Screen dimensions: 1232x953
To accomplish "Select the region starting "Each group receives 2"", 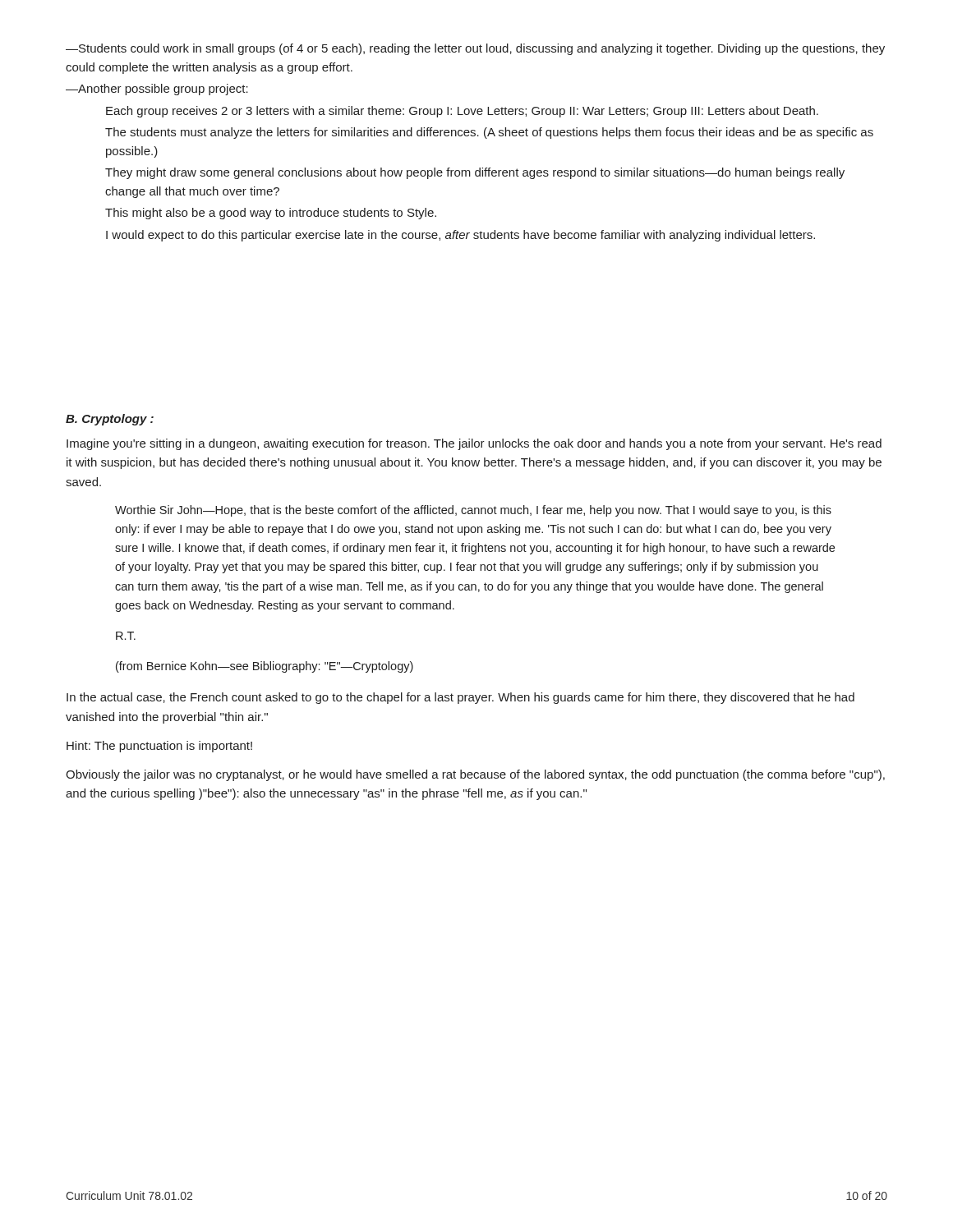I will pos(462,110).
